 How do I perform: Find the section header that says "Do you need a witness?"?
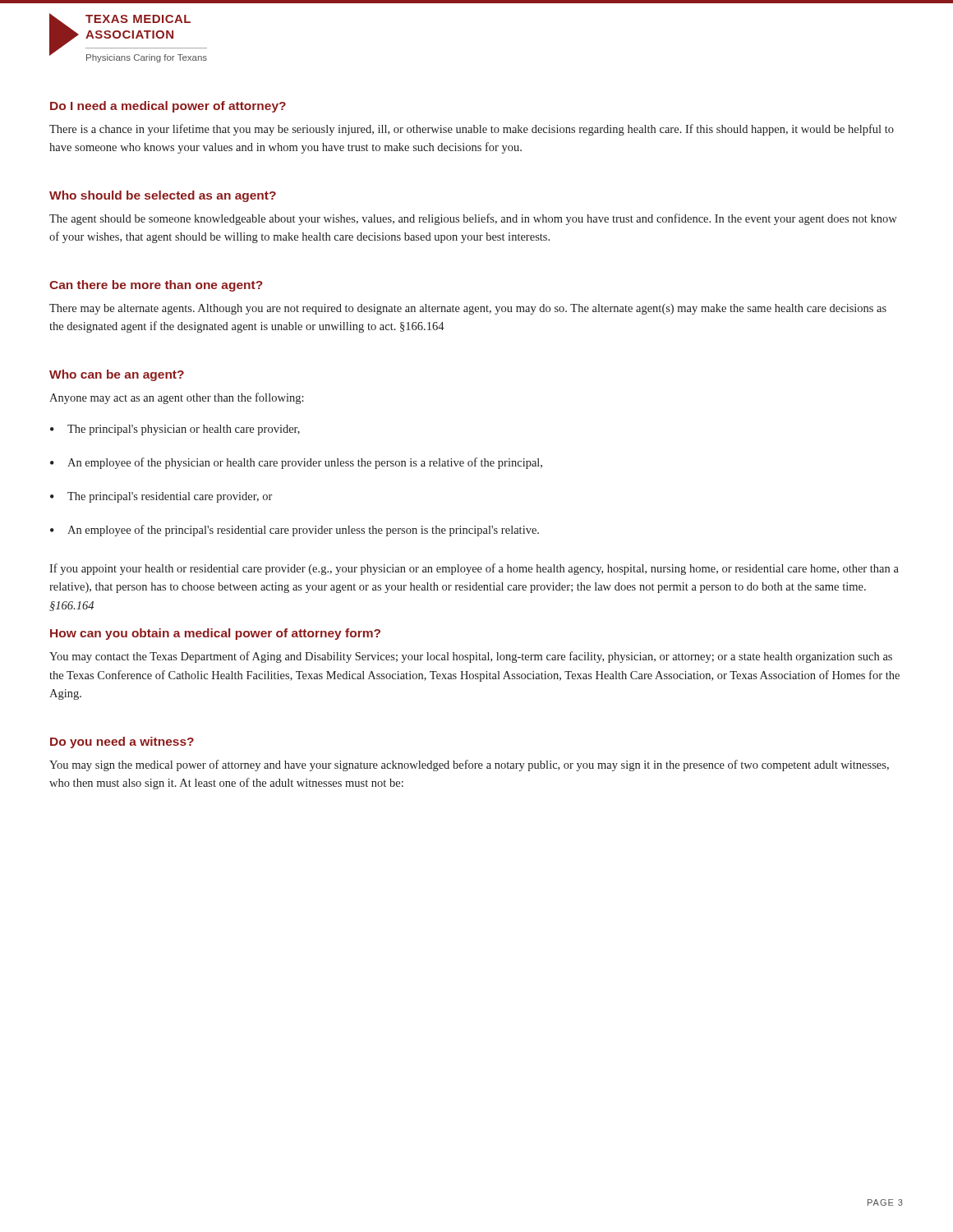[x=122, y=741]
